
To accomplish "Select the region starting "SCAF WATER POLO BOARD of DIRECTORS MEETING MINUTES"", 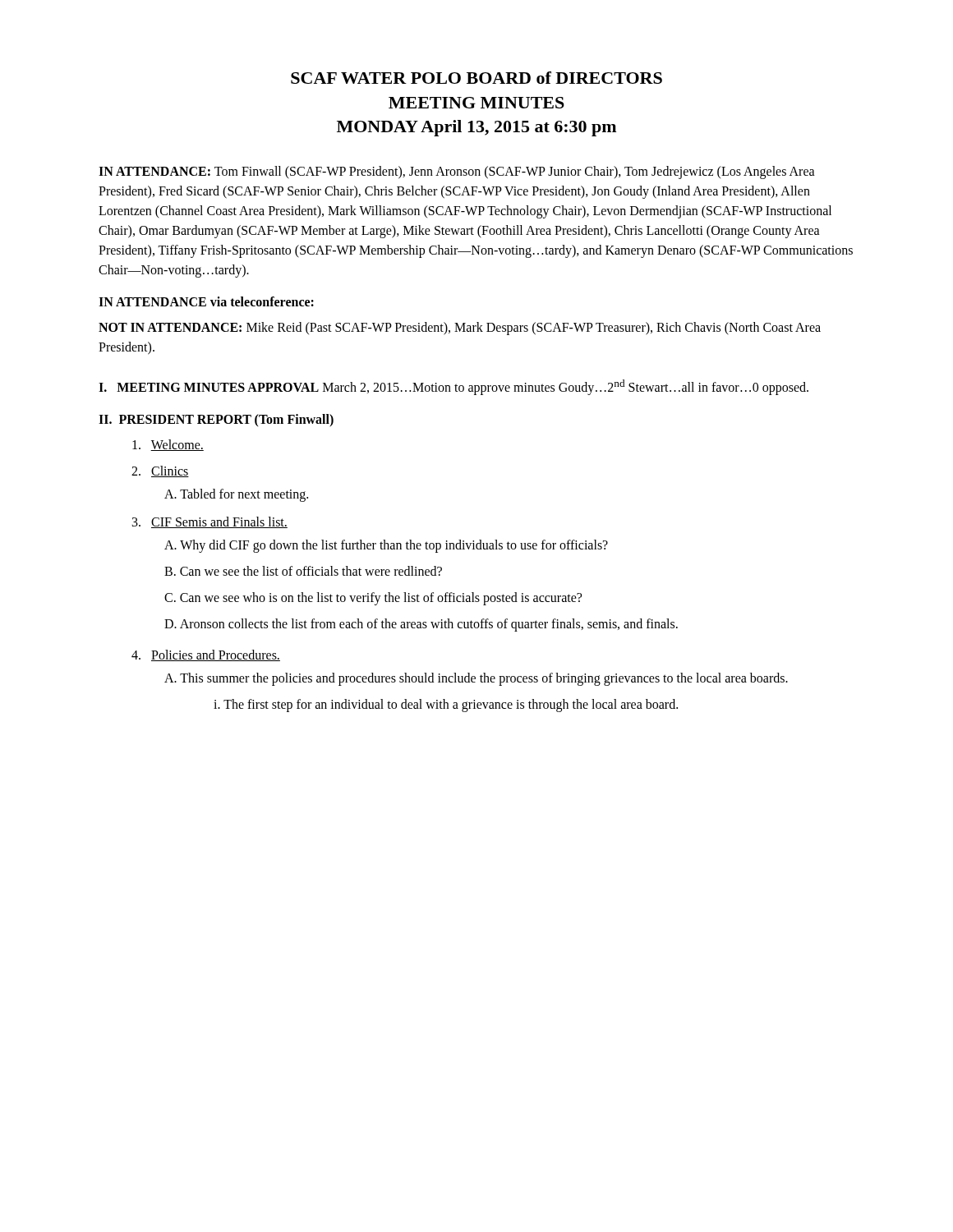I will click(x=476, y=102).
